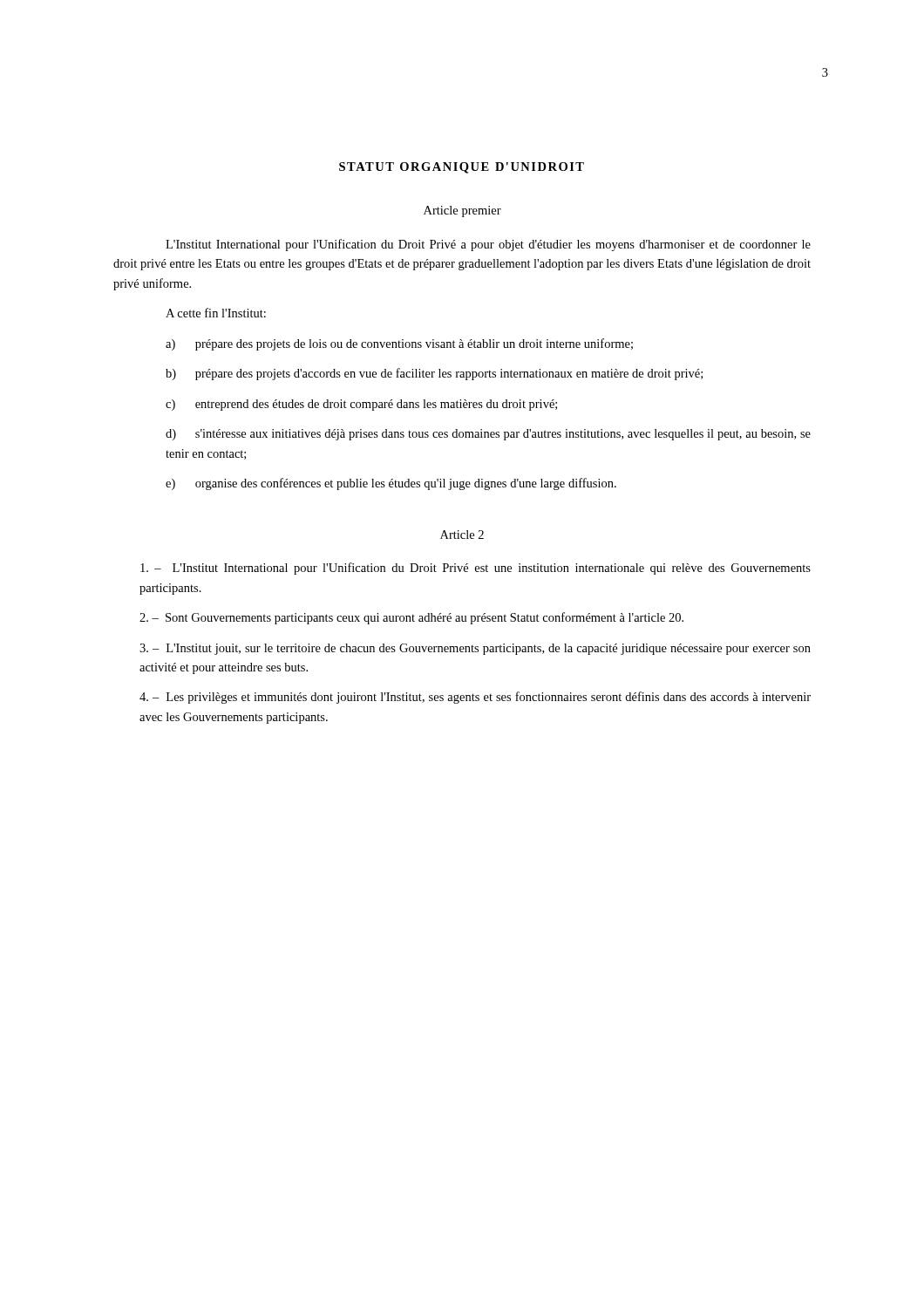Point to the block beginning "b) prépare des projets d'accords en vue de"
This screenshot has height=1308, width=924.
(x=435, y=374)
